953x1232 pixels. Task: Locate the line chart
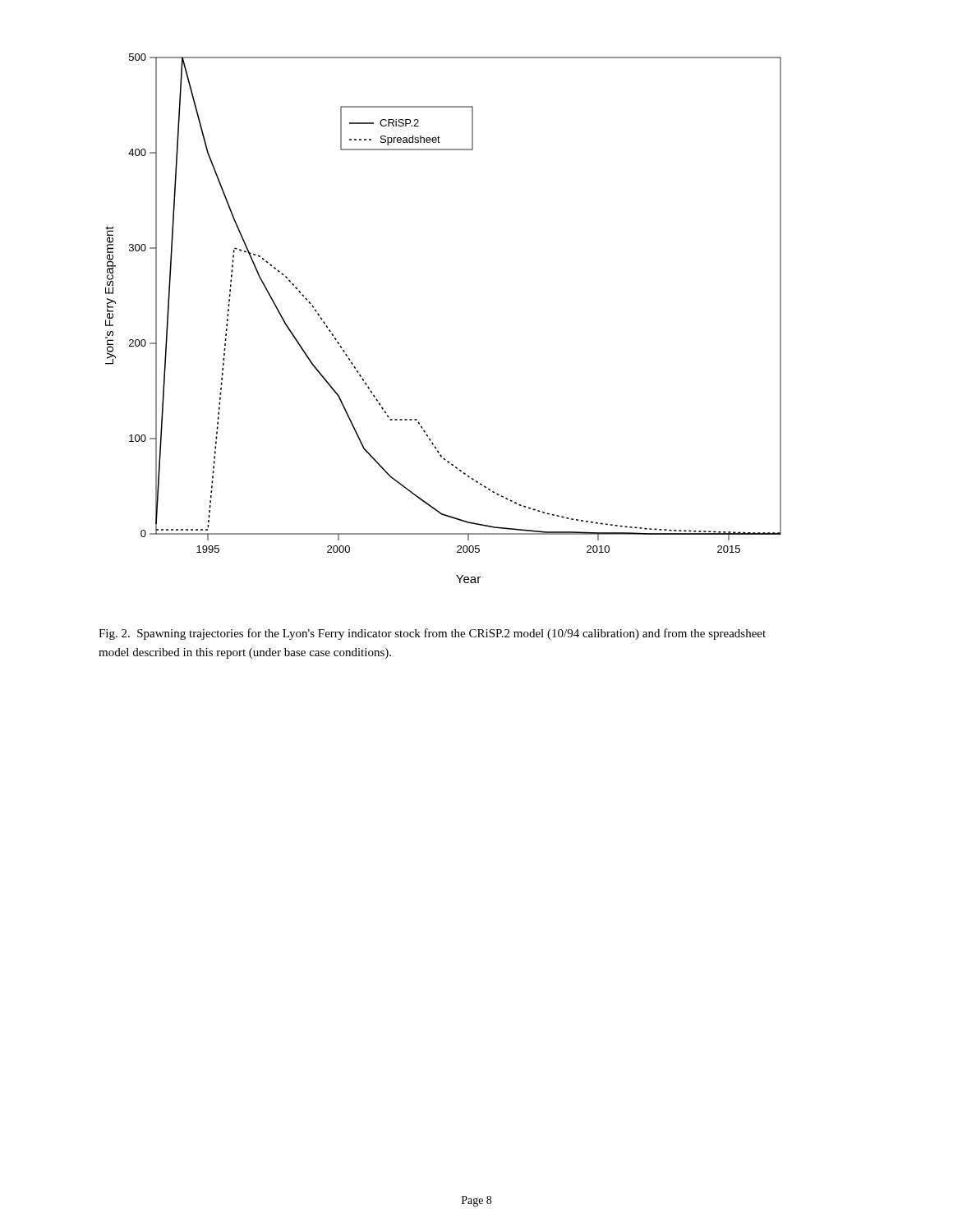[448, 320]
